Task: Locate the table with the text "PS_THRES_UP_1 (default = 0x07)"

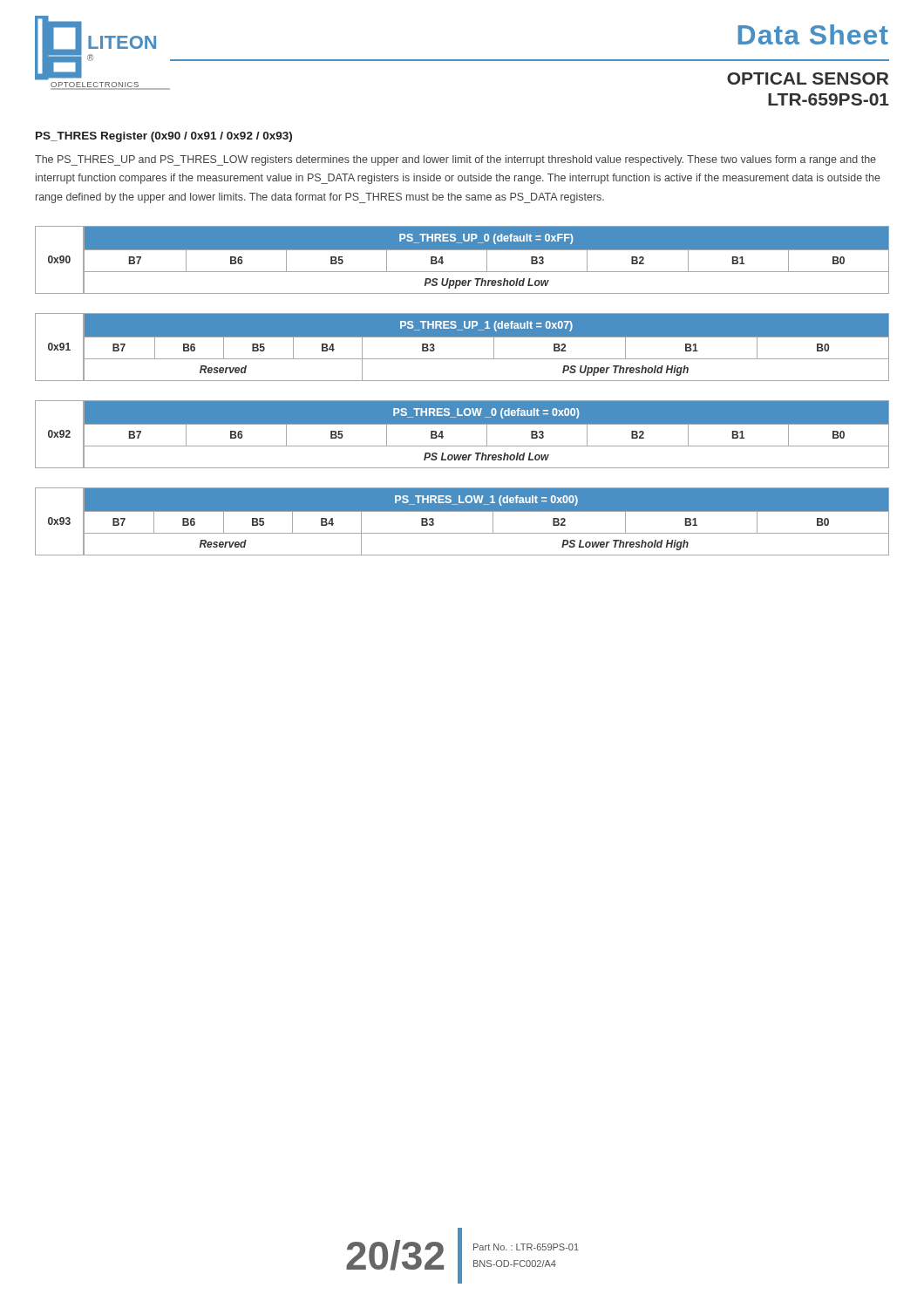Action: (x=462, y=347)
